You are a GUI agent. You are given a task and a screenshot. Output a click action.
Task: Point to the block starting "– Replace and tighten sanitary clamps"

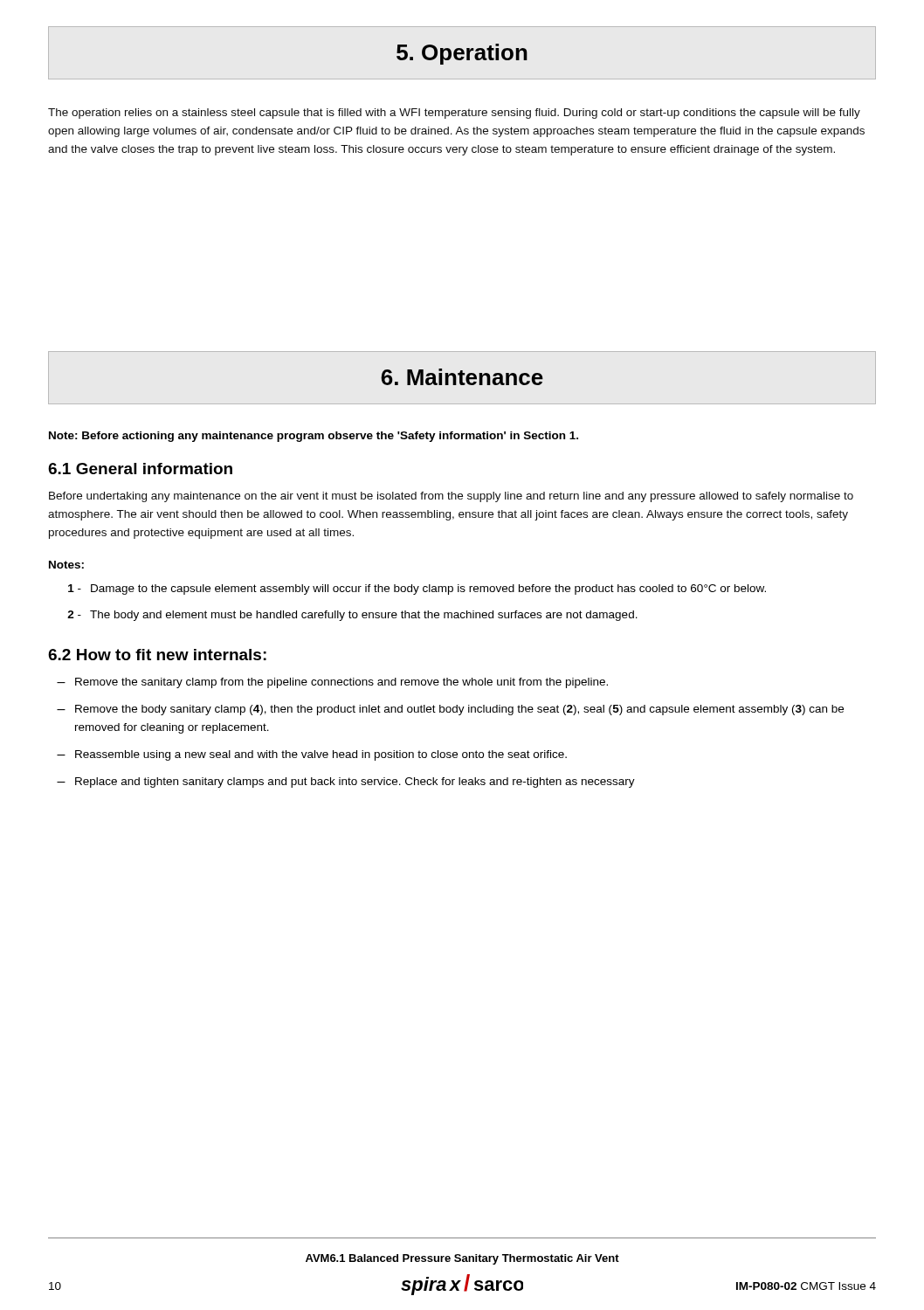point(462,782)
